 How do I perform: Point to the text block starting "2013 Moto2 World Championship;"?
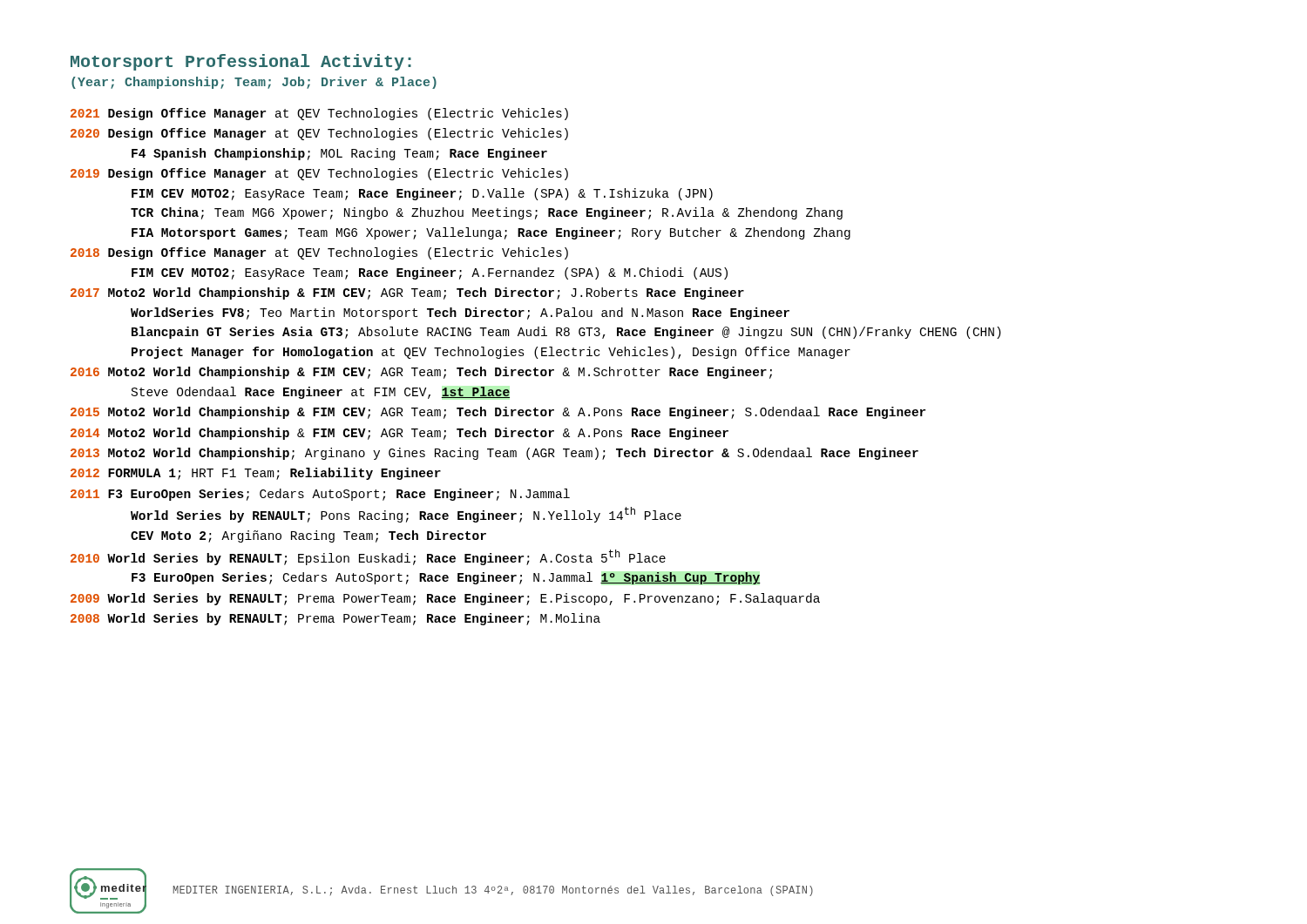point(494,454)
